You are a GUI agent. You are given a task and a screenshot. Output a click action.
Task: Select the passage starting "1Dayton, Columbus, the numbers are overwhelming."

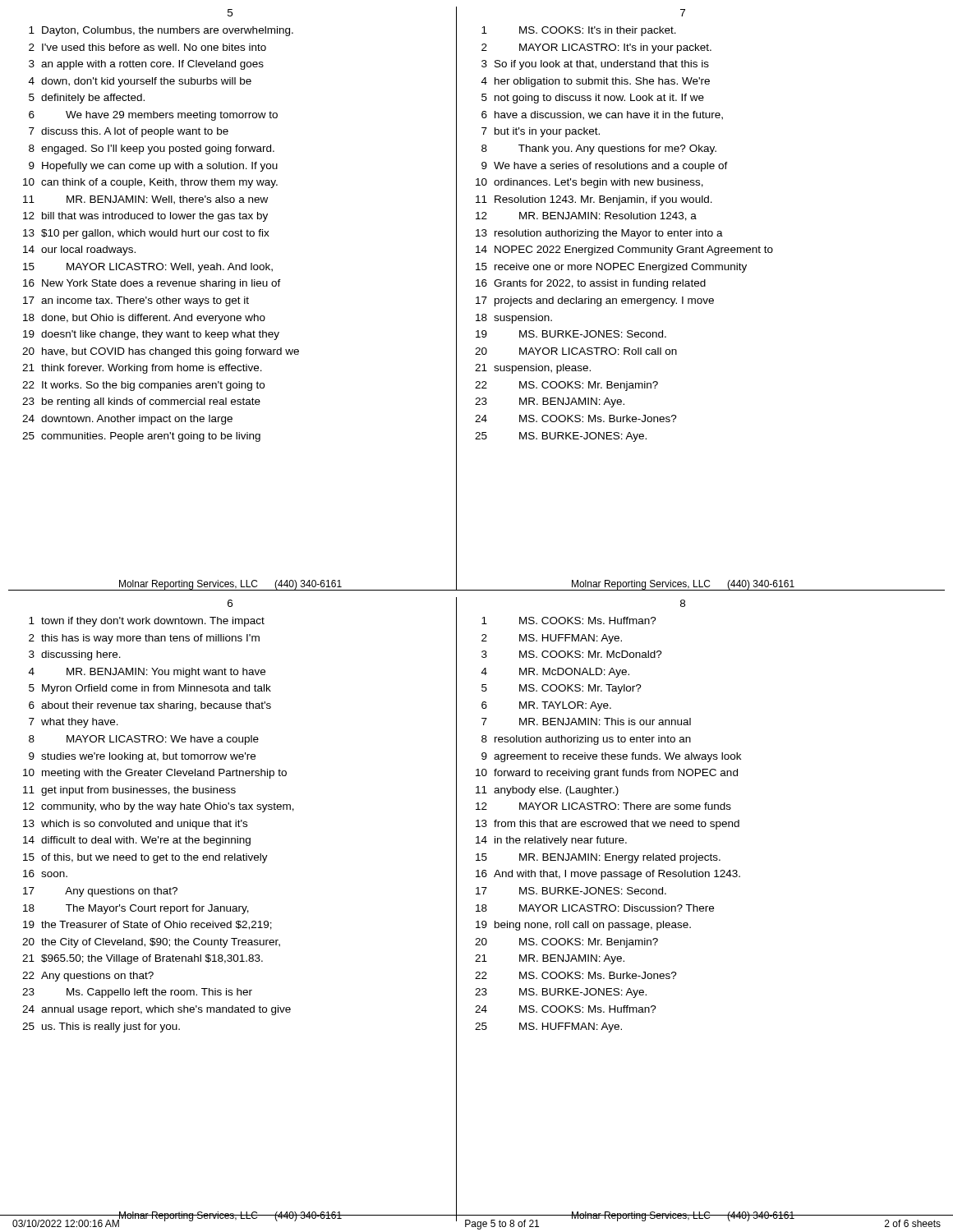(230, 233)
